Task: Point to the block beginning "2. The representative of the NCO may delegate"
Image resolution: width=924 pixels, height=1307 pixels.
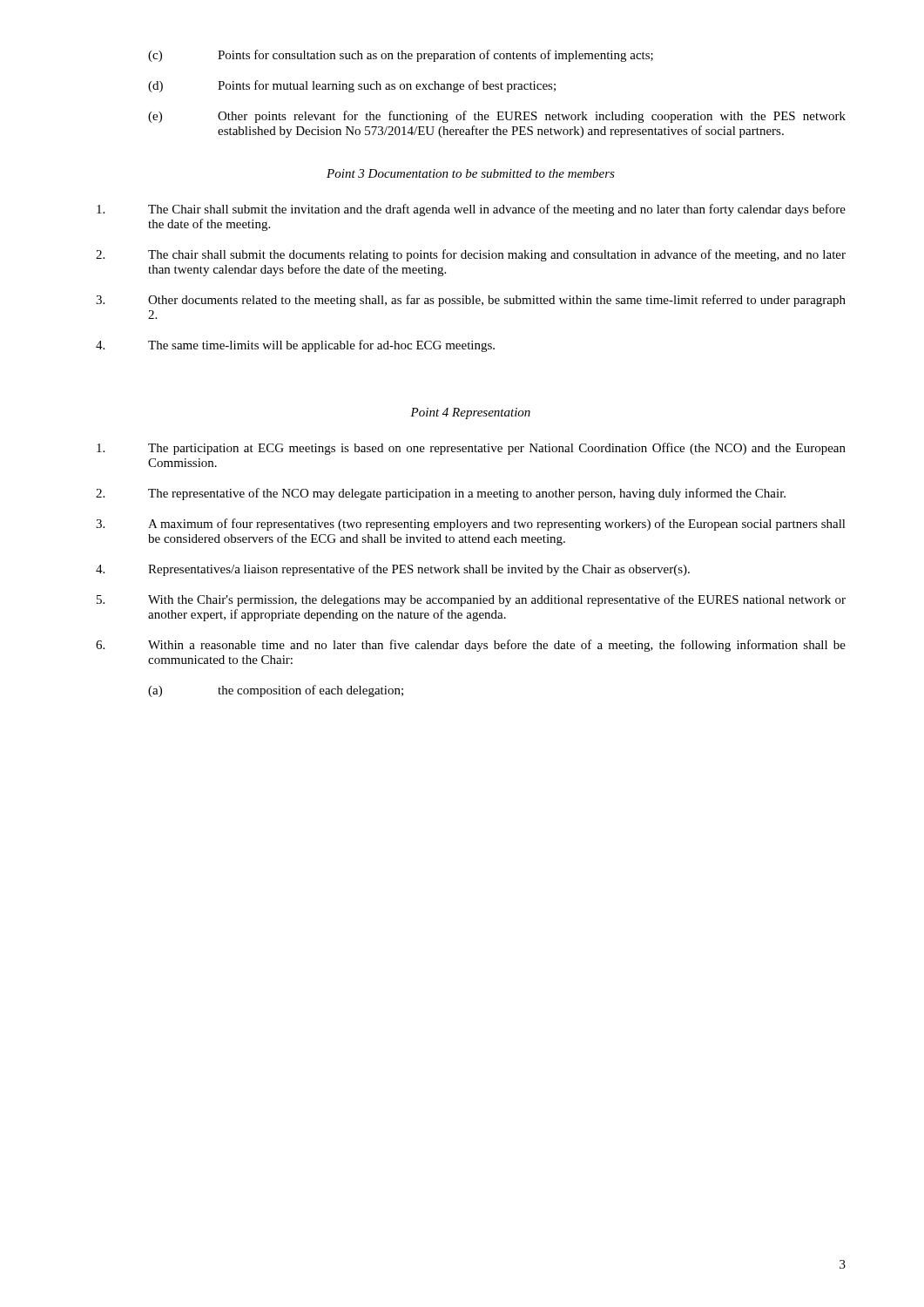Action: click(471, 494)
